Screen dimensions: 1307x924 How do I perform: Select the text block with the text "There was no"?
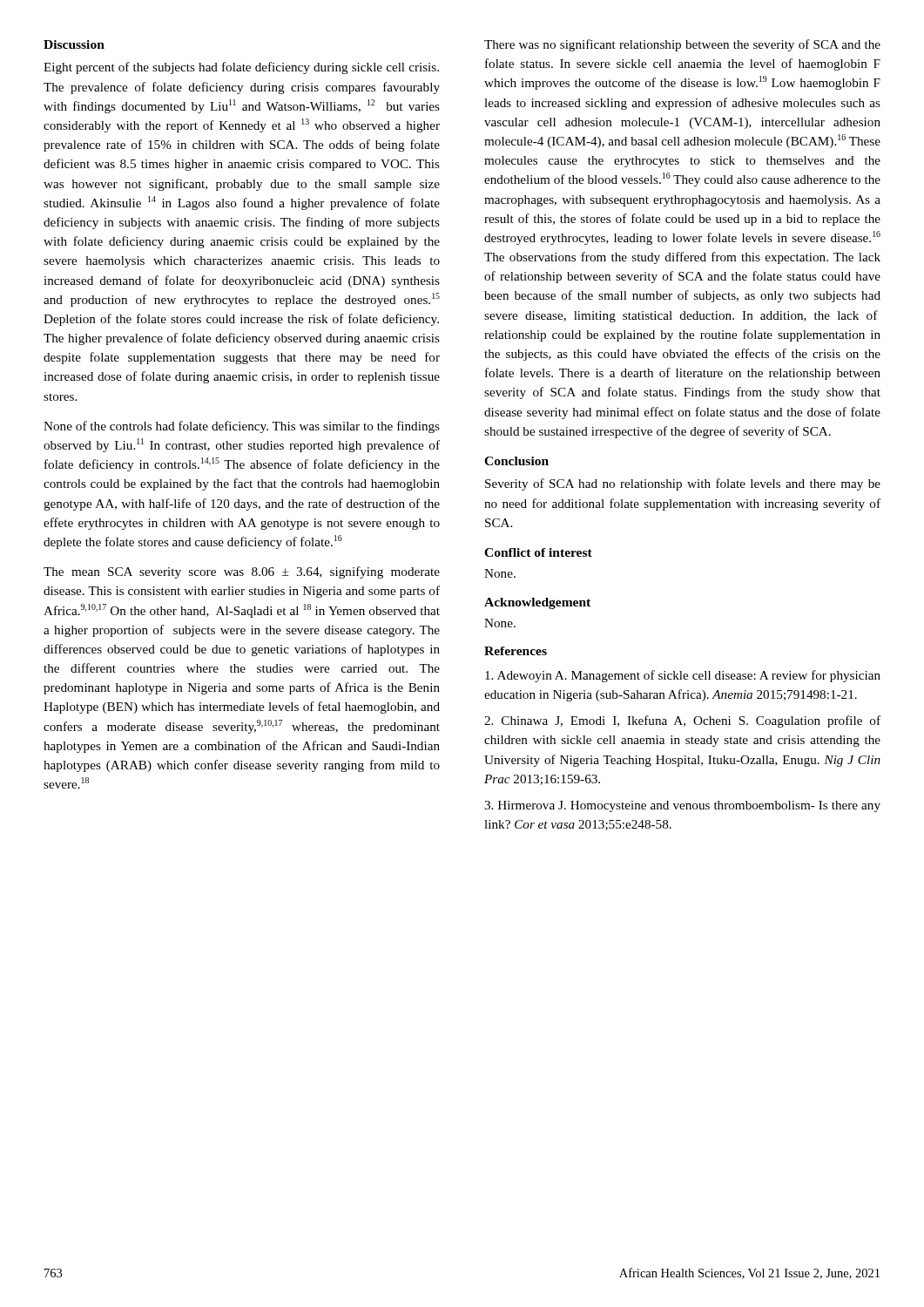[x=682, y=237]
